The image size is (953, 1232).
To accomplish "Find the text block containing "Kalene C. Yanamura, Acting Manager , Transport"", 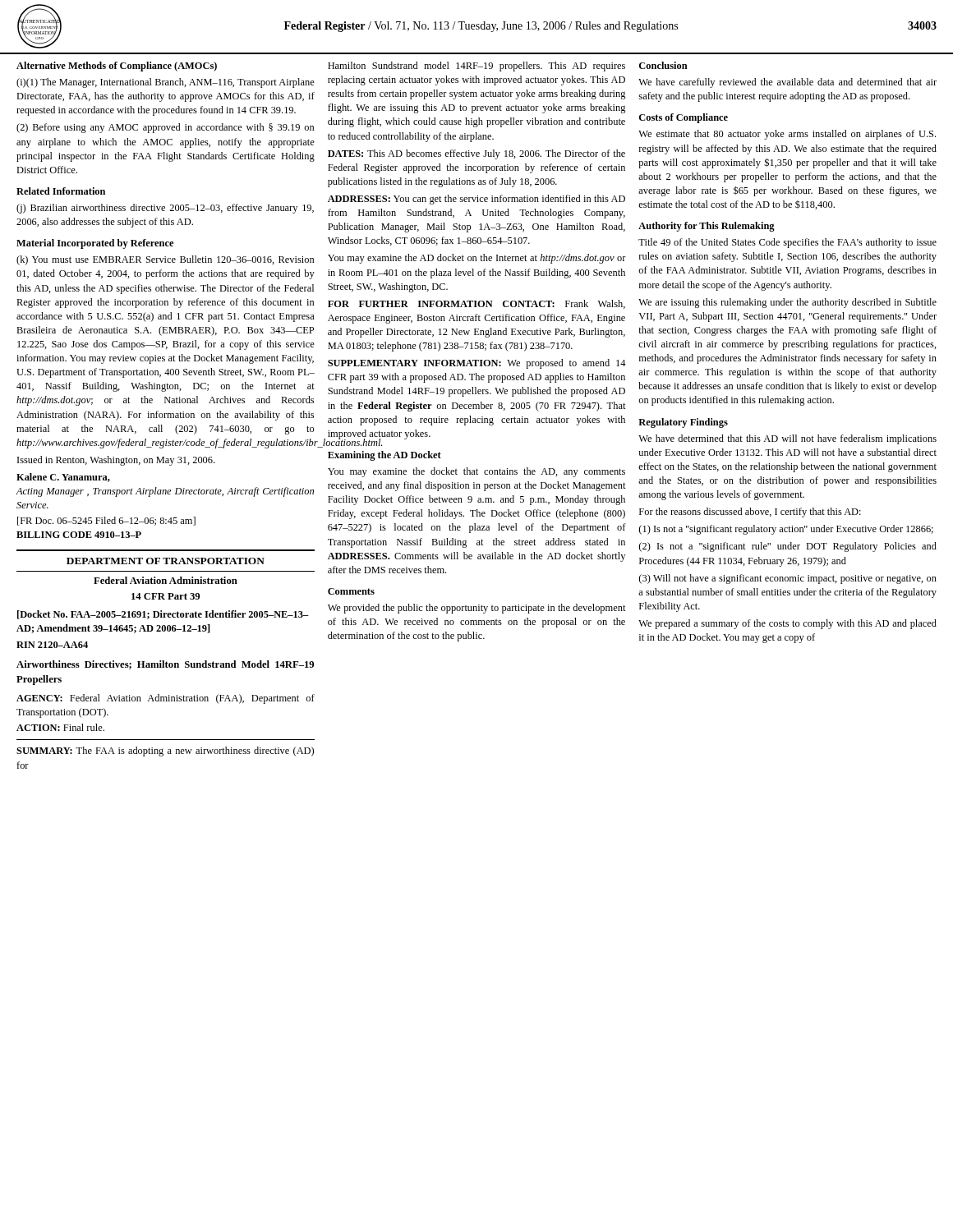I will [x=165, y=507].
